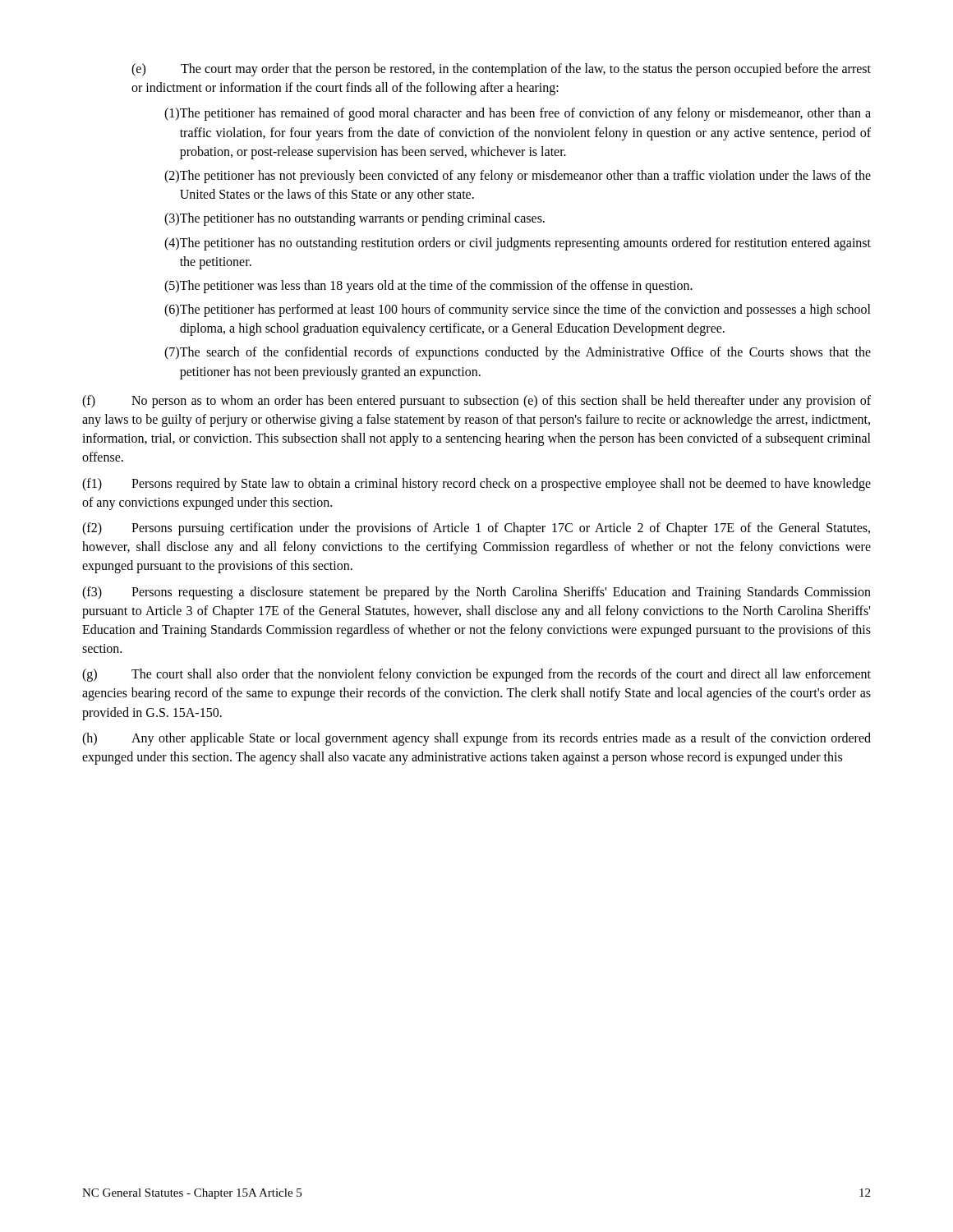This screenshot has height=1232, width=953.
Task: Locate the text block starting "(5) The petitioner was"
Action: 476,285
